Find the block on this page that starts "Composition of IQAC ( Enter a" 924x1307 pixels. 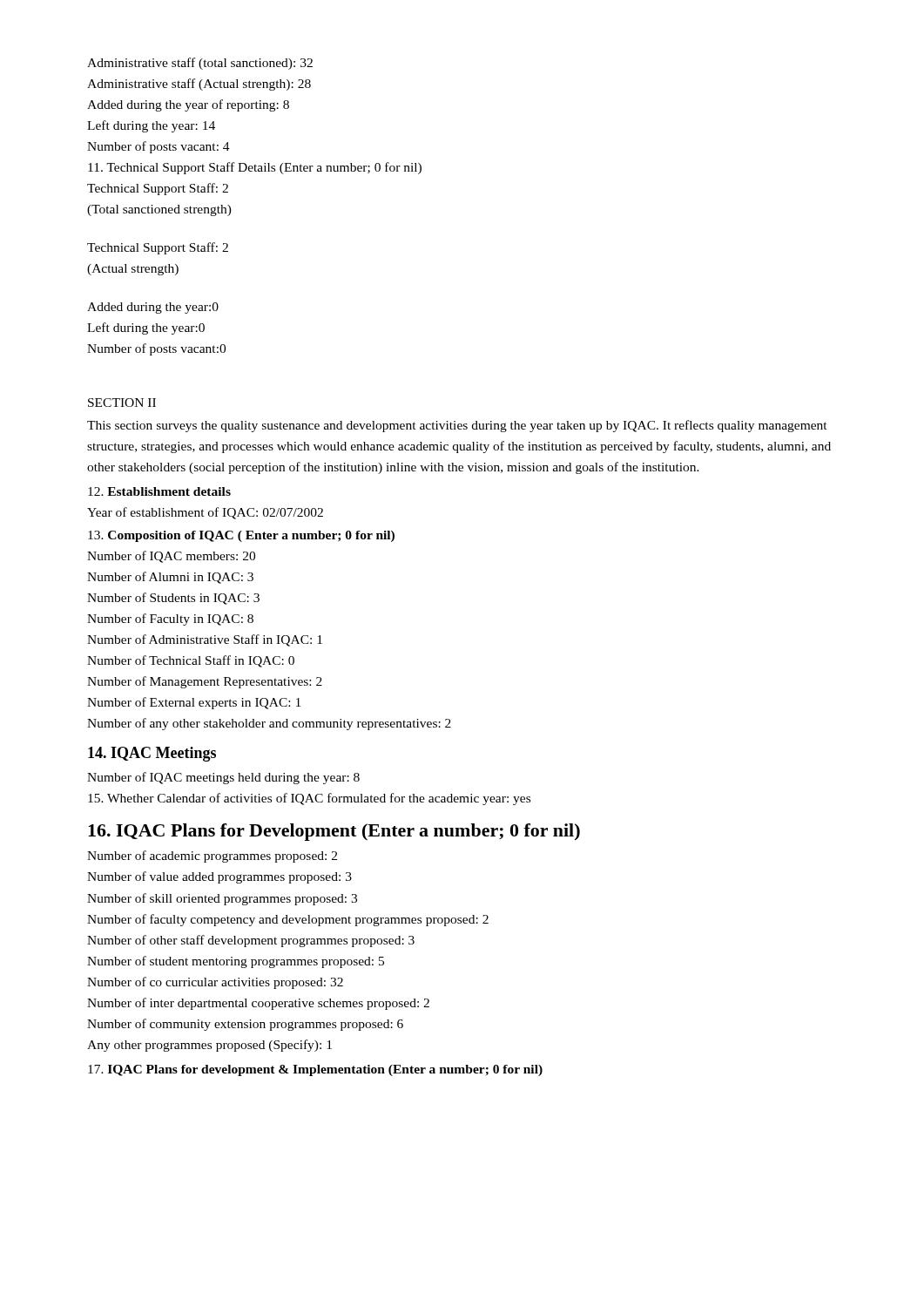(x=241, y=536)
